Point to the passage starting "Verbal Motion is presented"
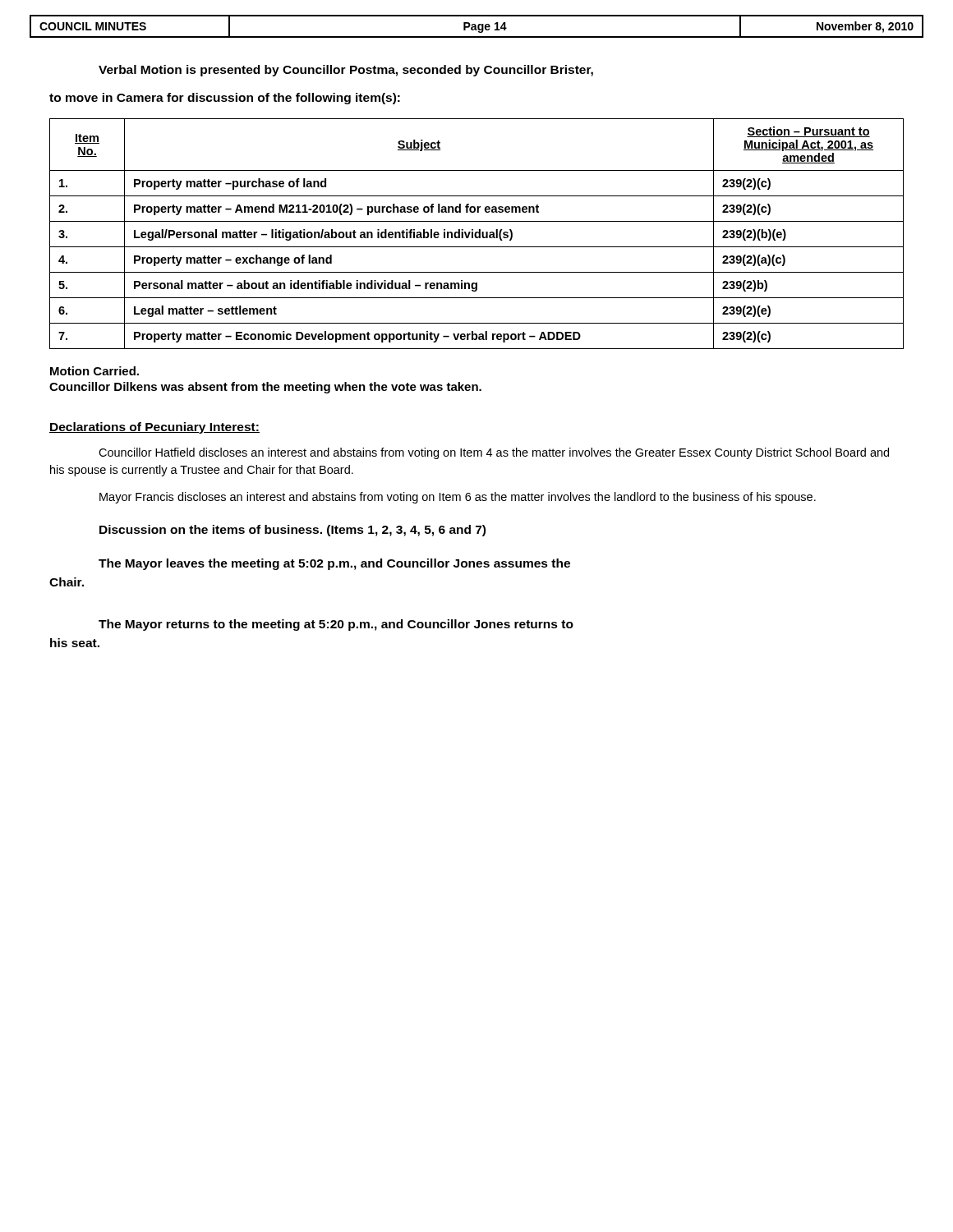 click(476, 84)
